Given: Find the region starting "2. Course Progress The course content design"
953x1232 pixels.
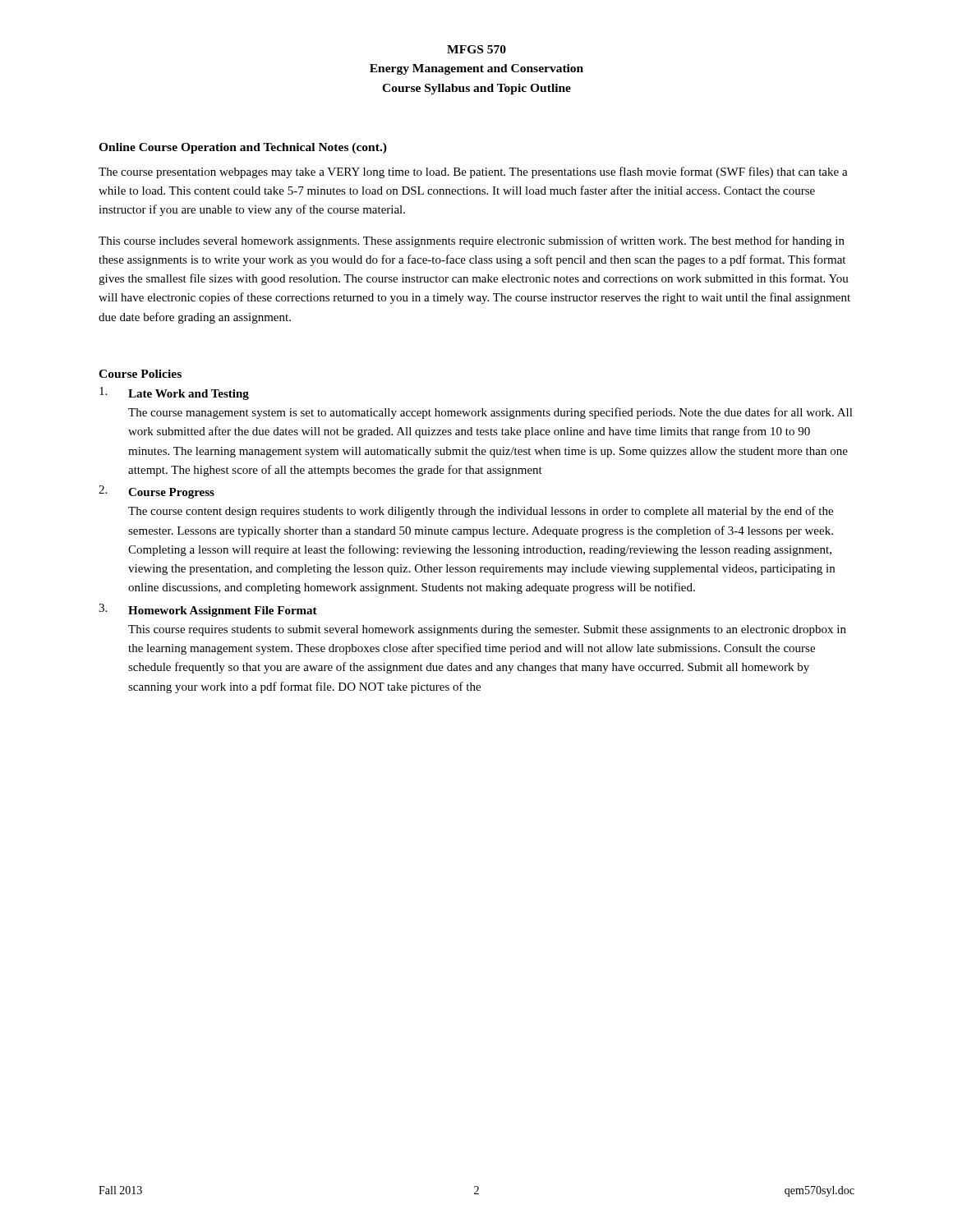Looking at the screenshot, I should tap(476, 540).
